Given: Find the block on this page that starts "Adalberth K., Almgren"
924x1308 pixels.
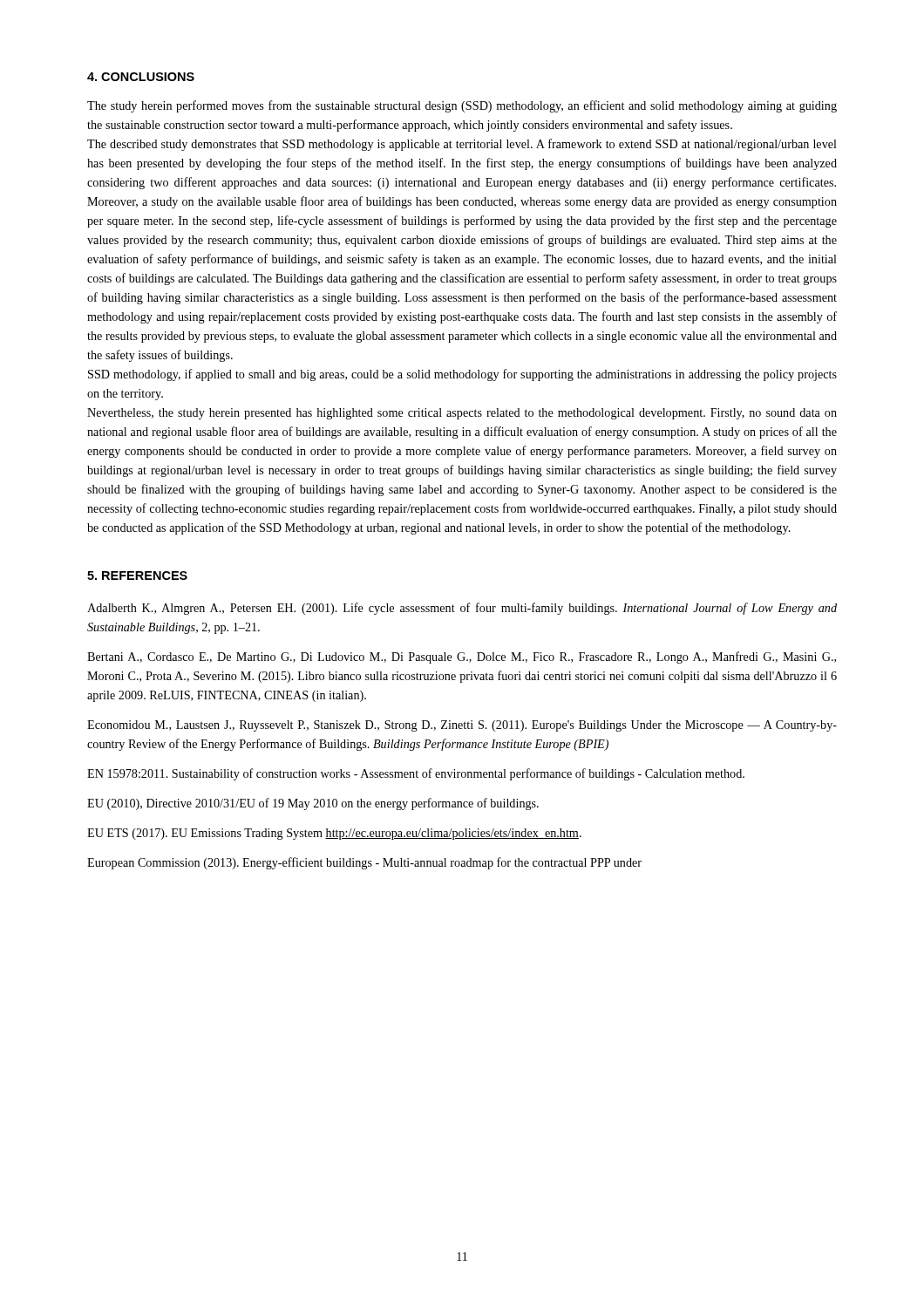Looking at the screenshot, I should (x=462, y=617).
